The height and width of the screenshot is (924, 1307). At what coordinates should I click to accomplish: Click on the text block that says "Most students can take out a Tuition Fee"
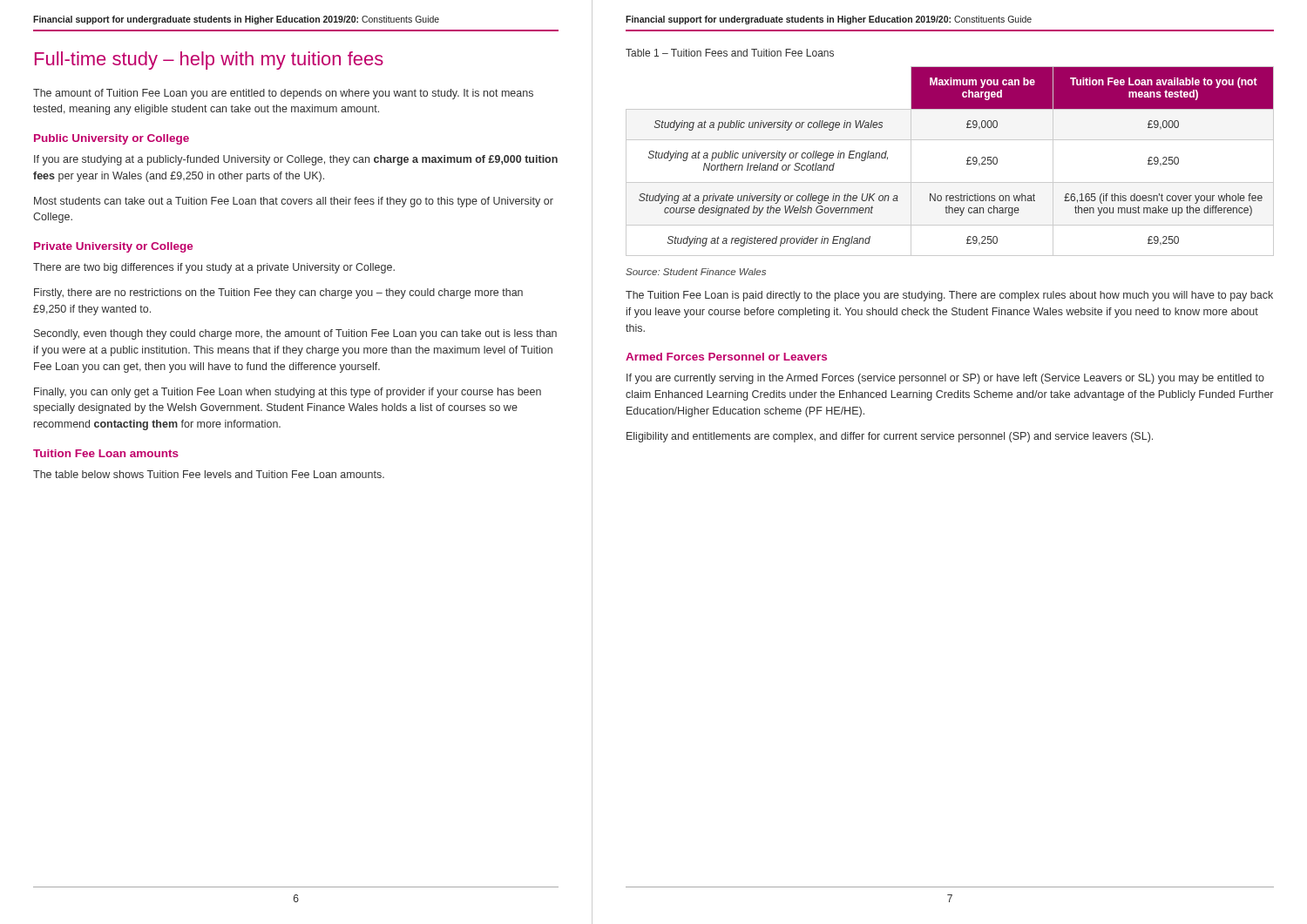(x=293, y=209)
